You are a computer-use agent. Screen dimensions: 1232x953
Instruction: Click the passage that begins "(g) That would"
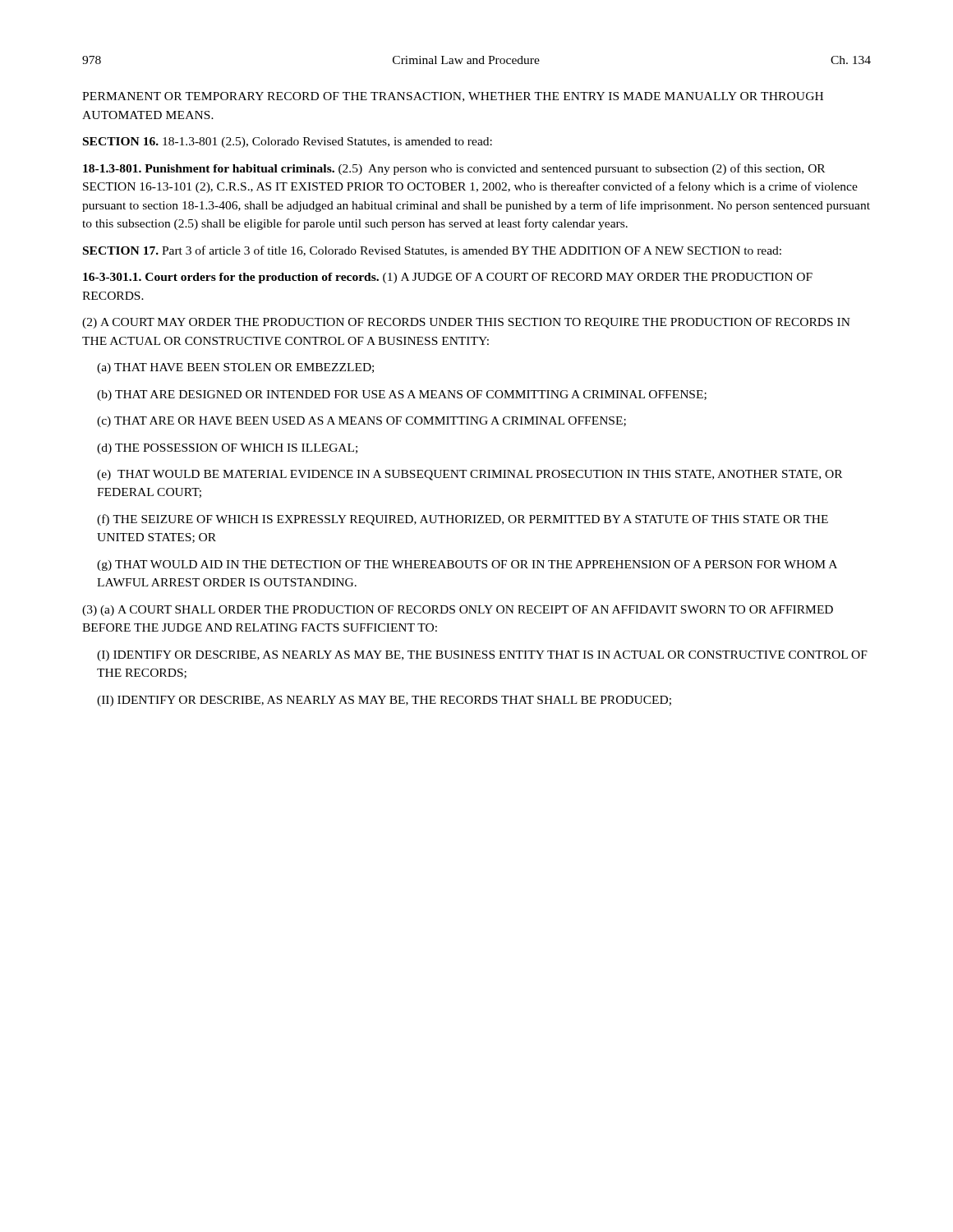[x=467, y=573]
